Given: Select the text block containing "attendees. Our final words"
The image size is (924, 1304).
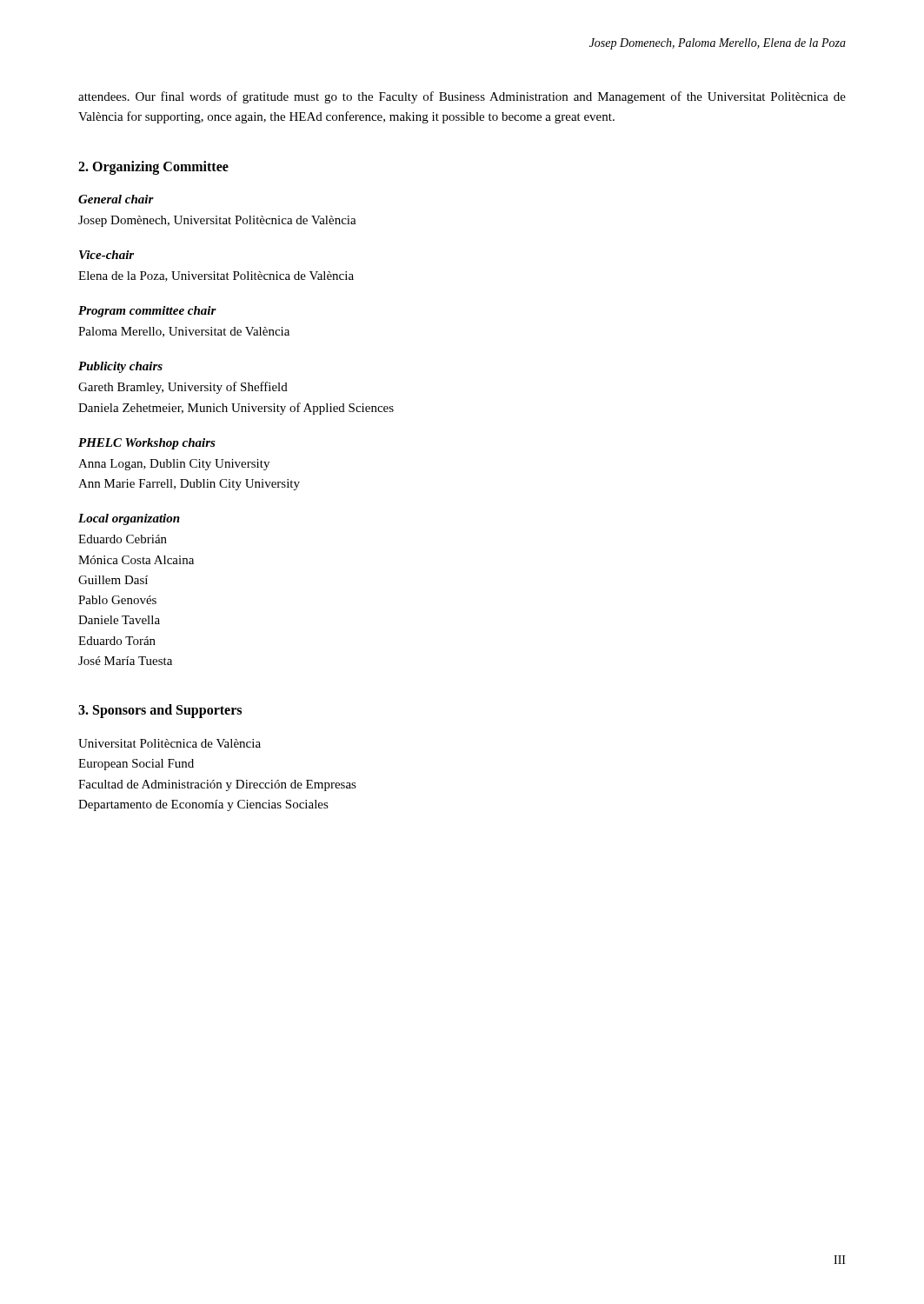Looking at the screenshot, I should point(462,107).
